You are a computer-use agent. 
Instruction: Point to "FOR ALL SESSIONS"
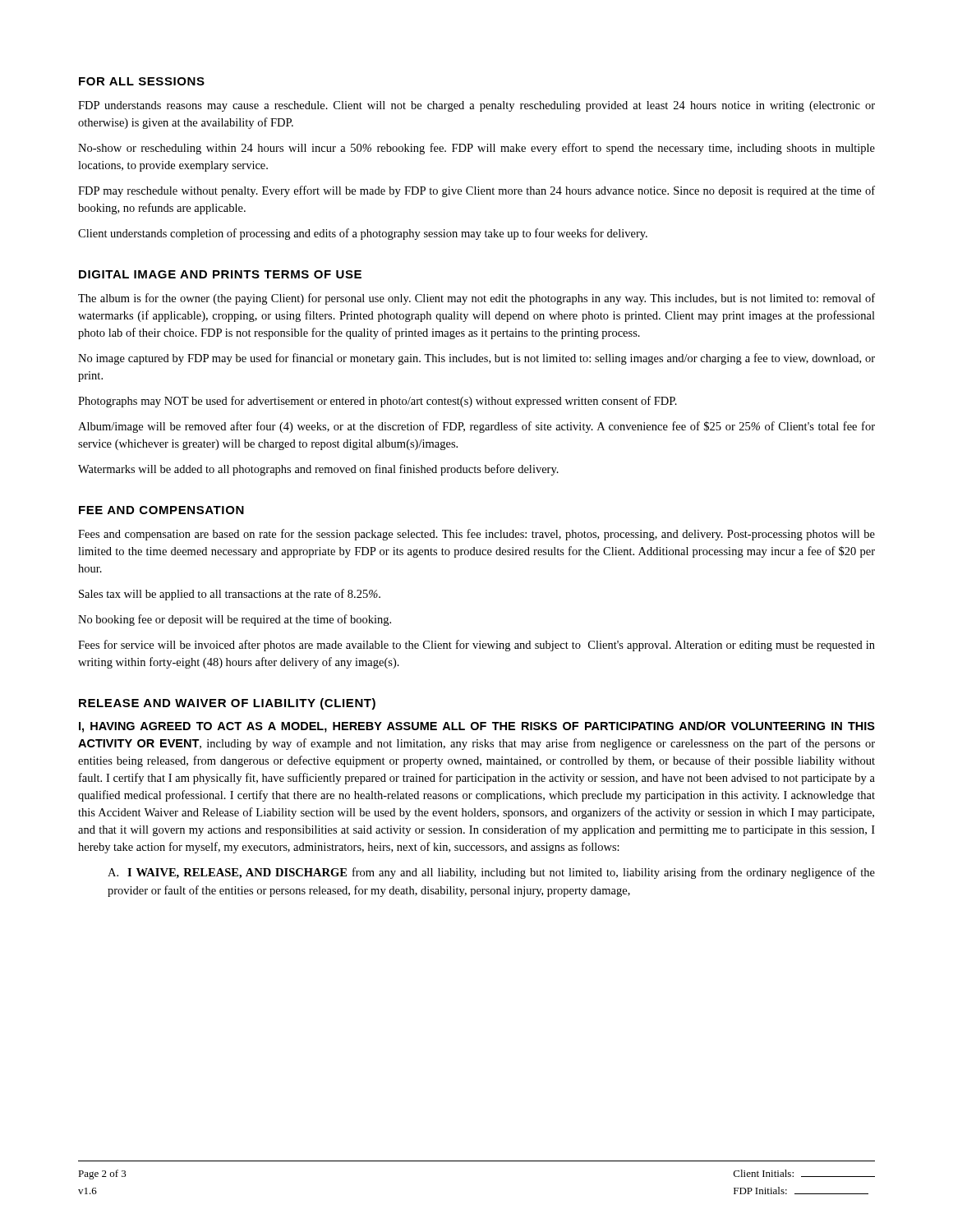coord(142,81)
